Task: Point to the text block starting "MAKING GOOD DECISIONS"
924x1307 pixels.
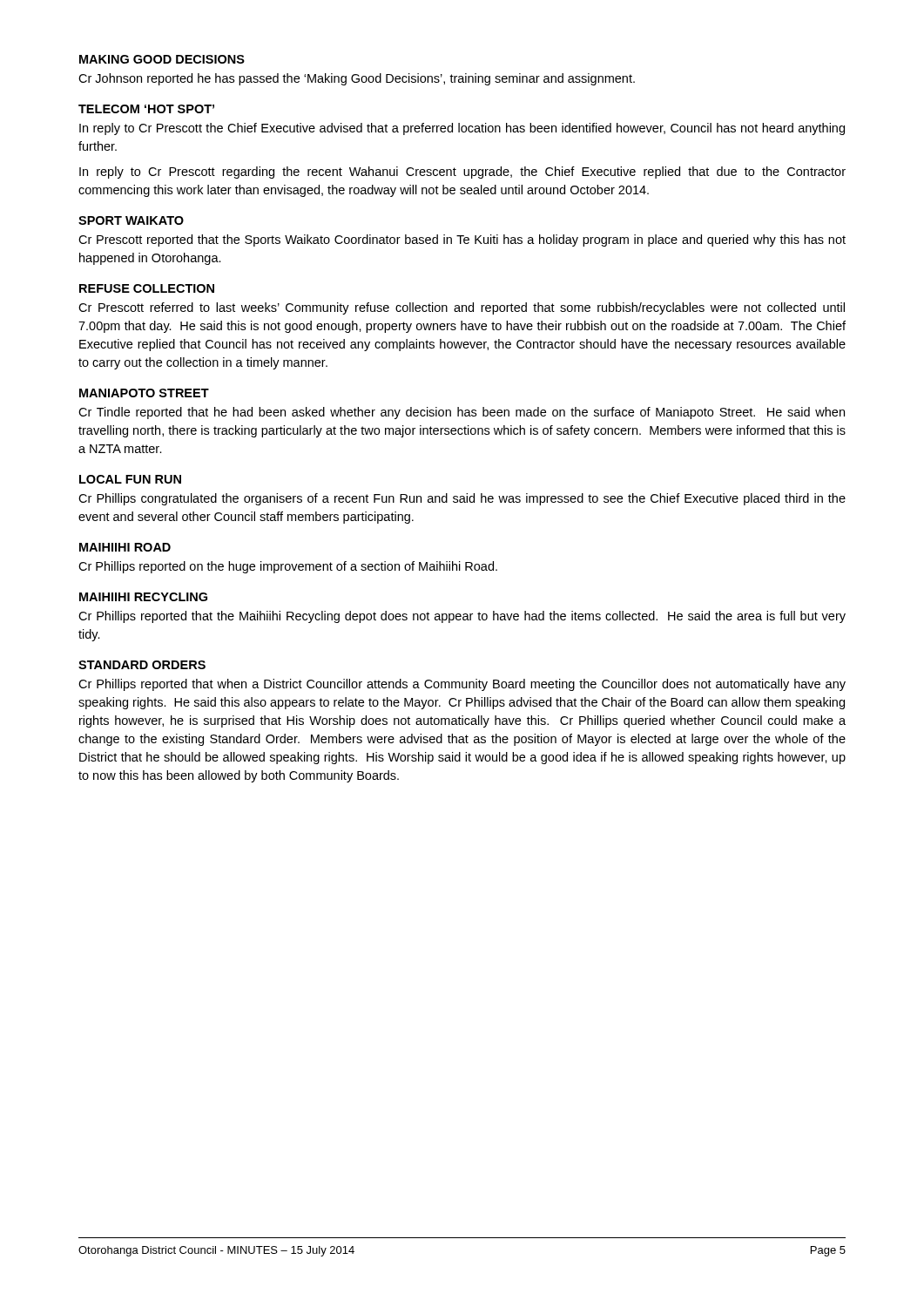Action: coord(162,59)
